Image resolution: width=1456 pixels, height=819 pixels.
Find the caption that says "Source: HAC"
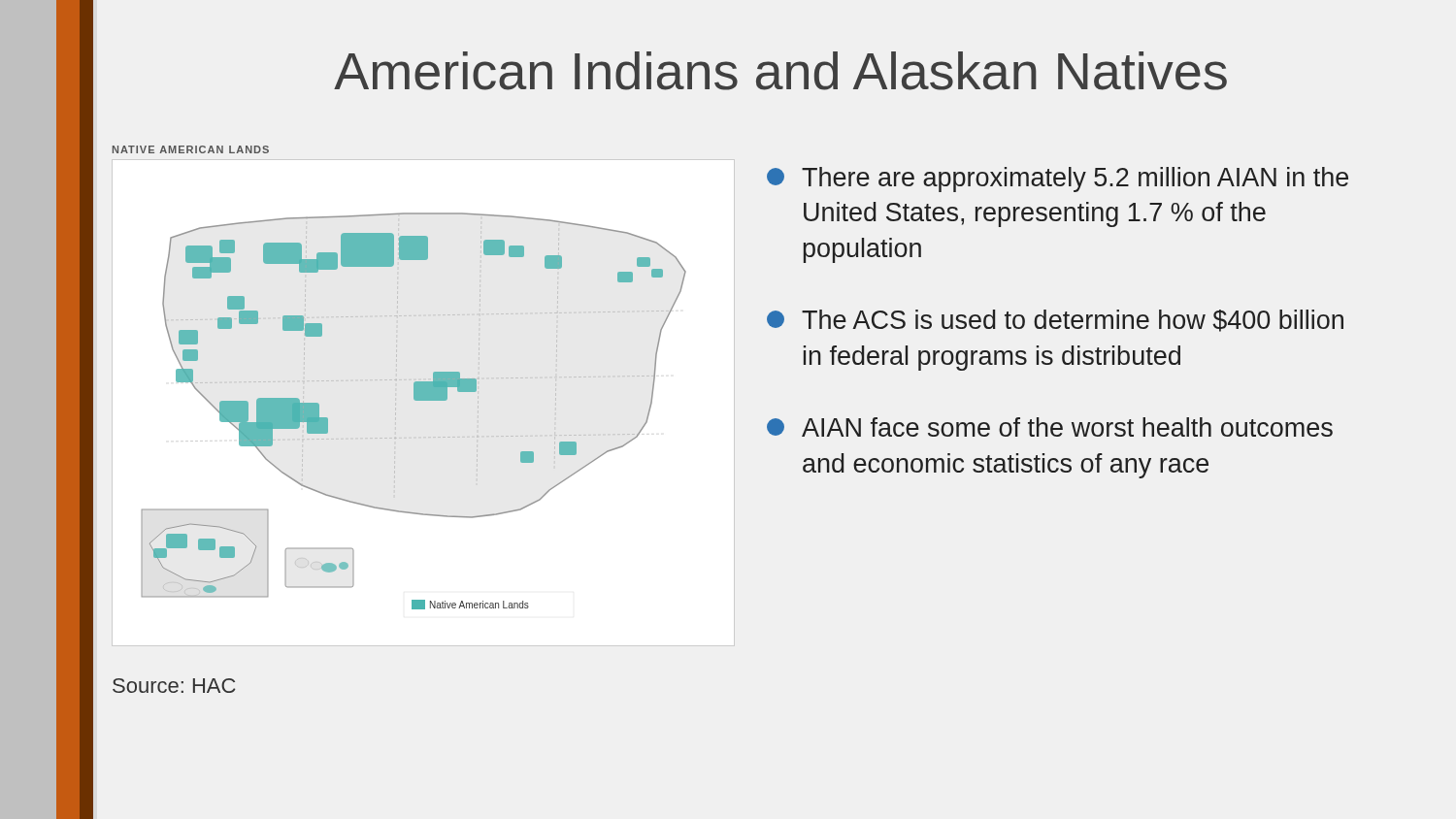click(x=174, y=686)
